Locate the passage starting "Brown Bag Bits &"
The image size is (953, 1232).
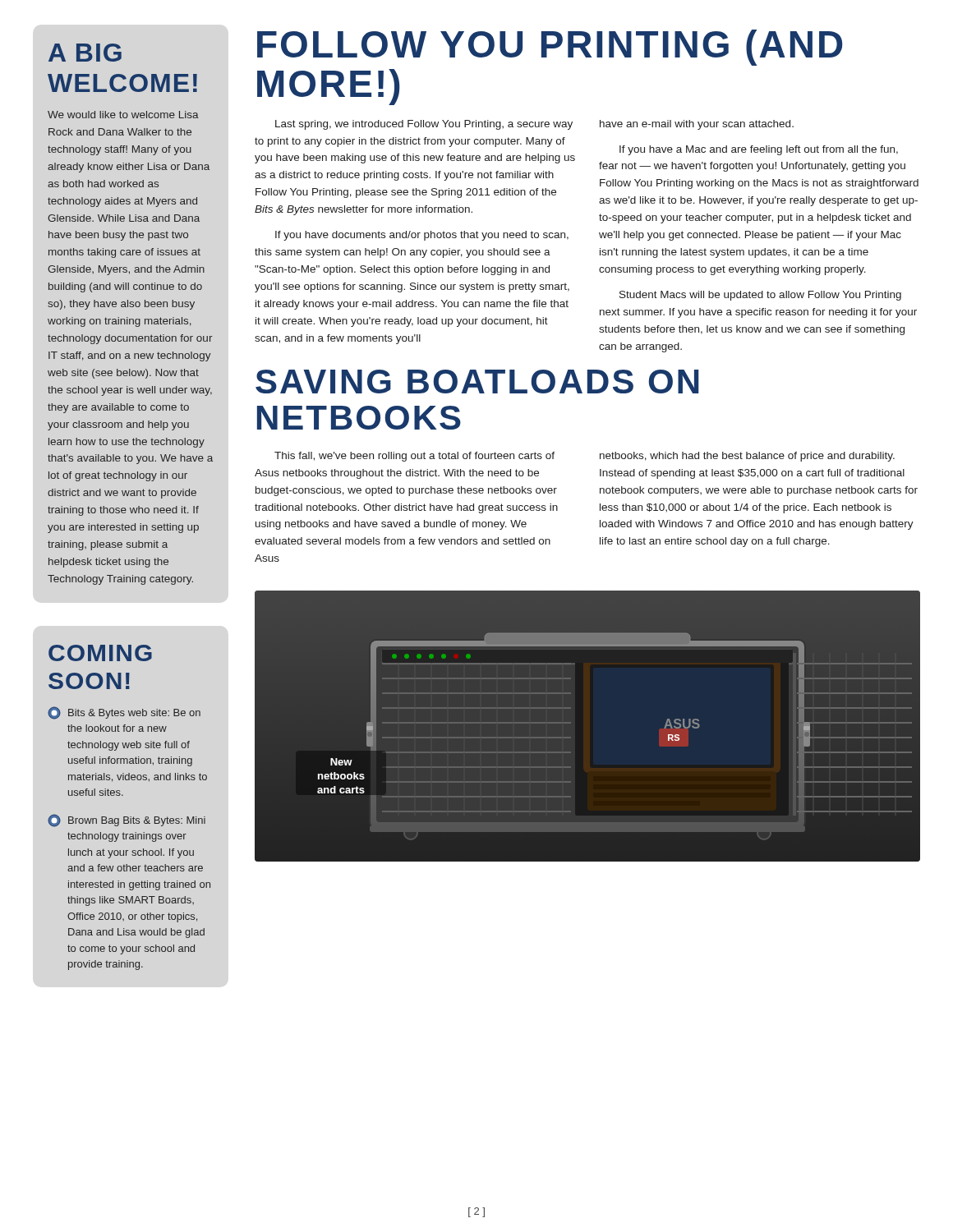click(x=131, y=892)
